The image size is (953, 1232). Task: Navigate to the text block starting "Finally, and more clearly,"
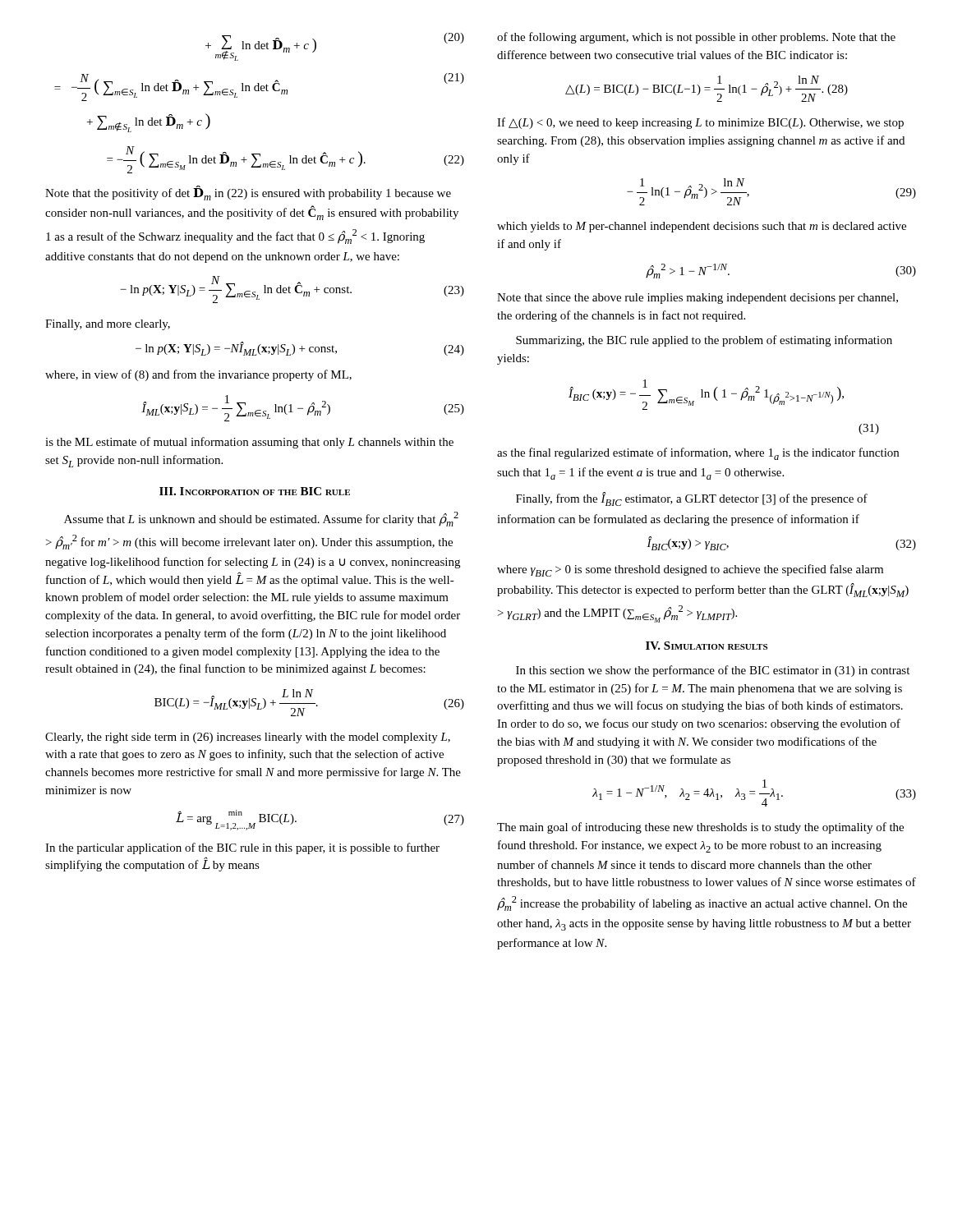[x=108, y=324]
